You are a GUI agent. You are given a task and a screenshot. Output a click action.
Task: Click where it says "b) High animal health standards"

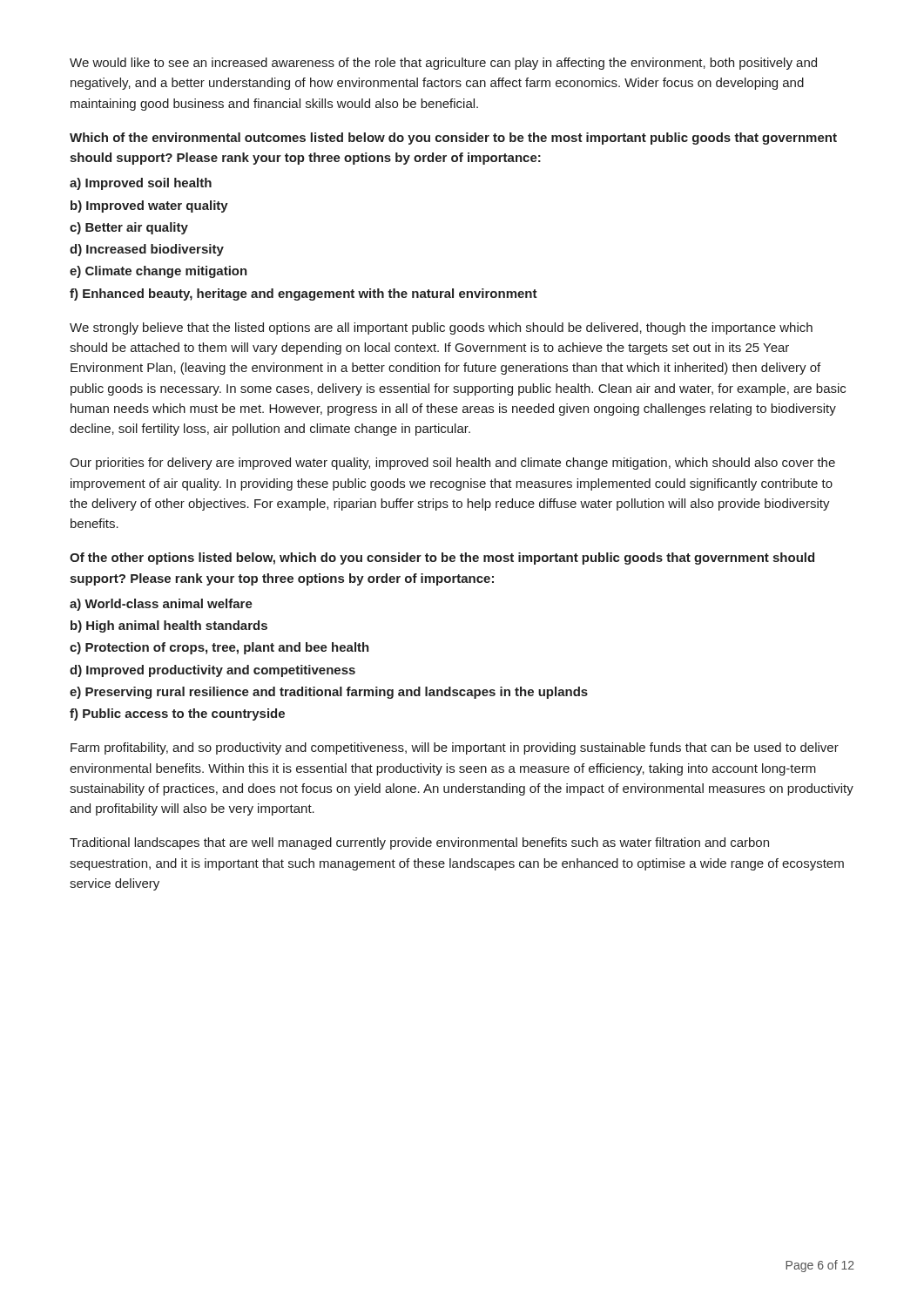click(169, 626)
